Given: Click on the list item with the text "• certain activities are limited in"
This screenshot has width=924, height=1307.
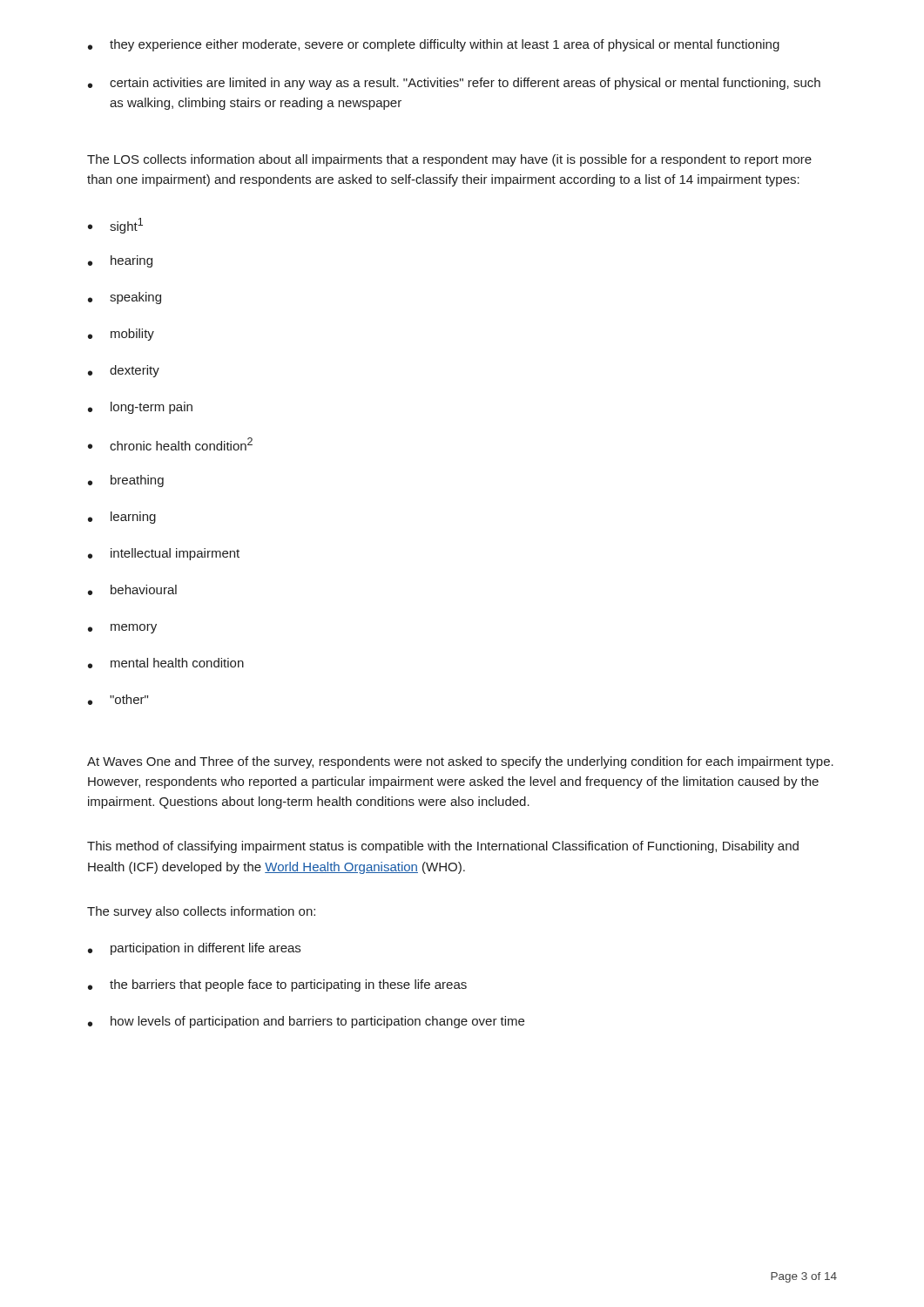Looking at the screenshot, I should pos(462,93).
